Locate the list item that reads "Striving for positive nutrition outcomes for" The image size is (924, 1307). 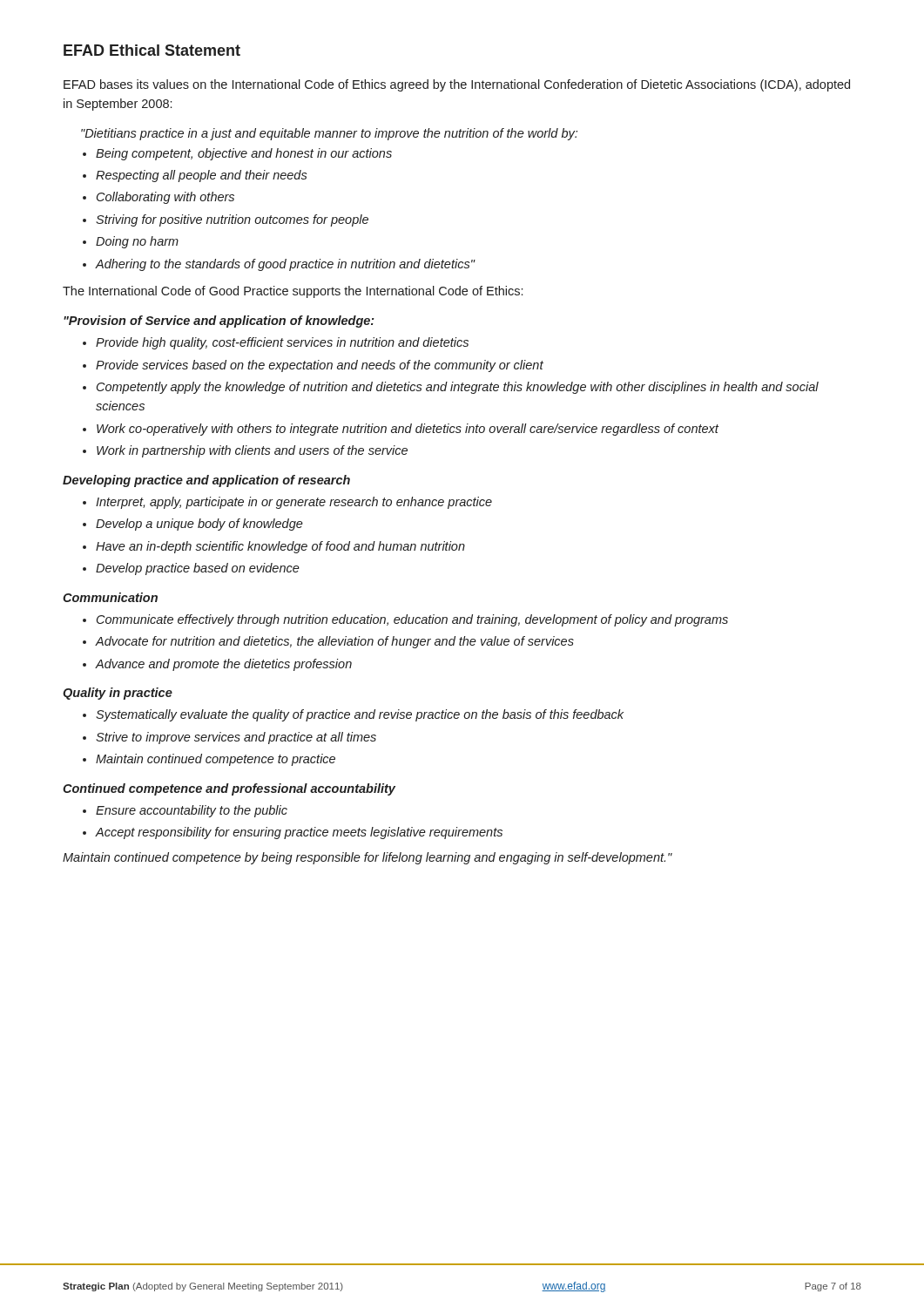tap(232, 220)
